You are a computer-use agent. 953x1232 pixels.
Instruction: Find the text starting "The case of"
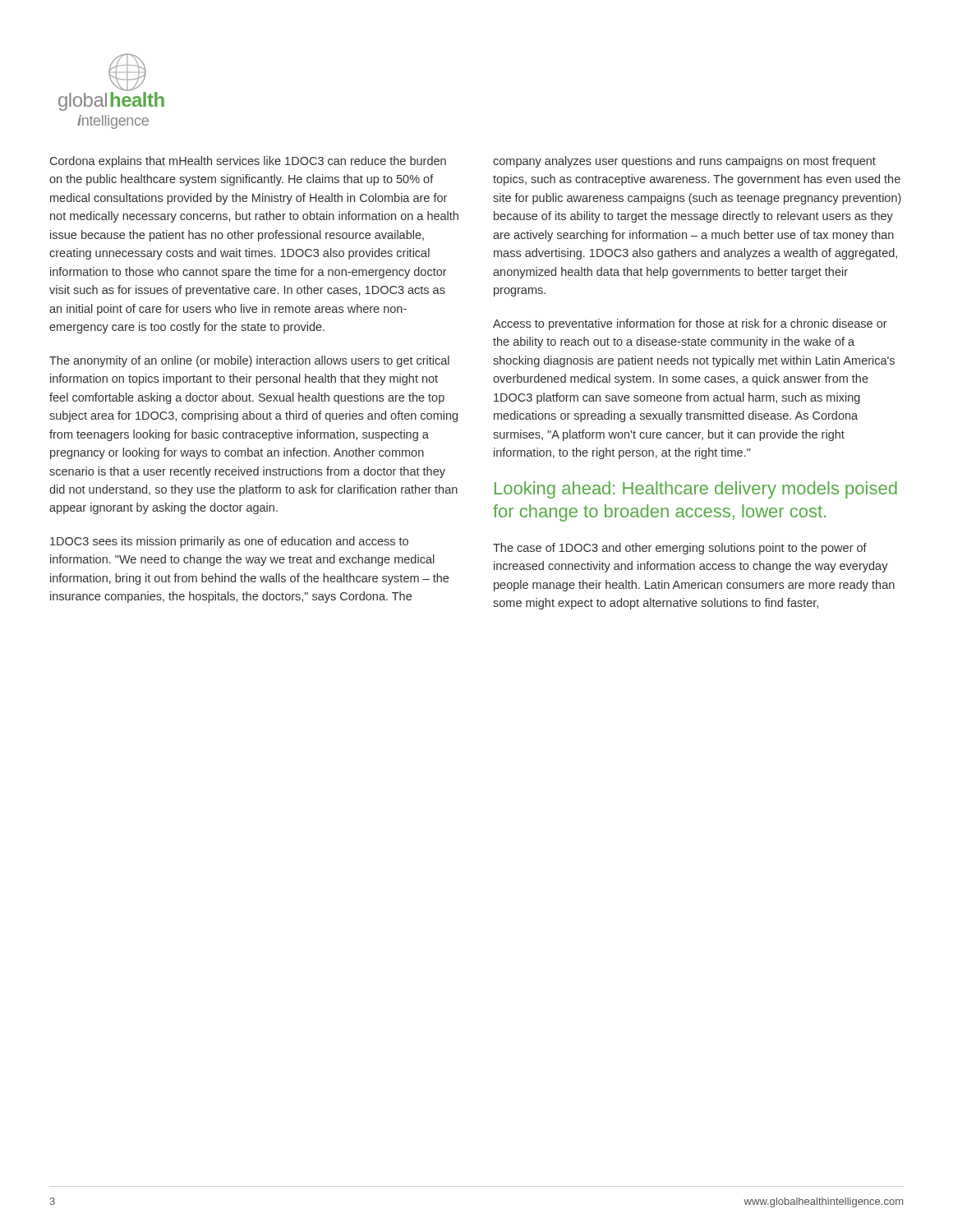pyautogui.click(x=698, y=575)
